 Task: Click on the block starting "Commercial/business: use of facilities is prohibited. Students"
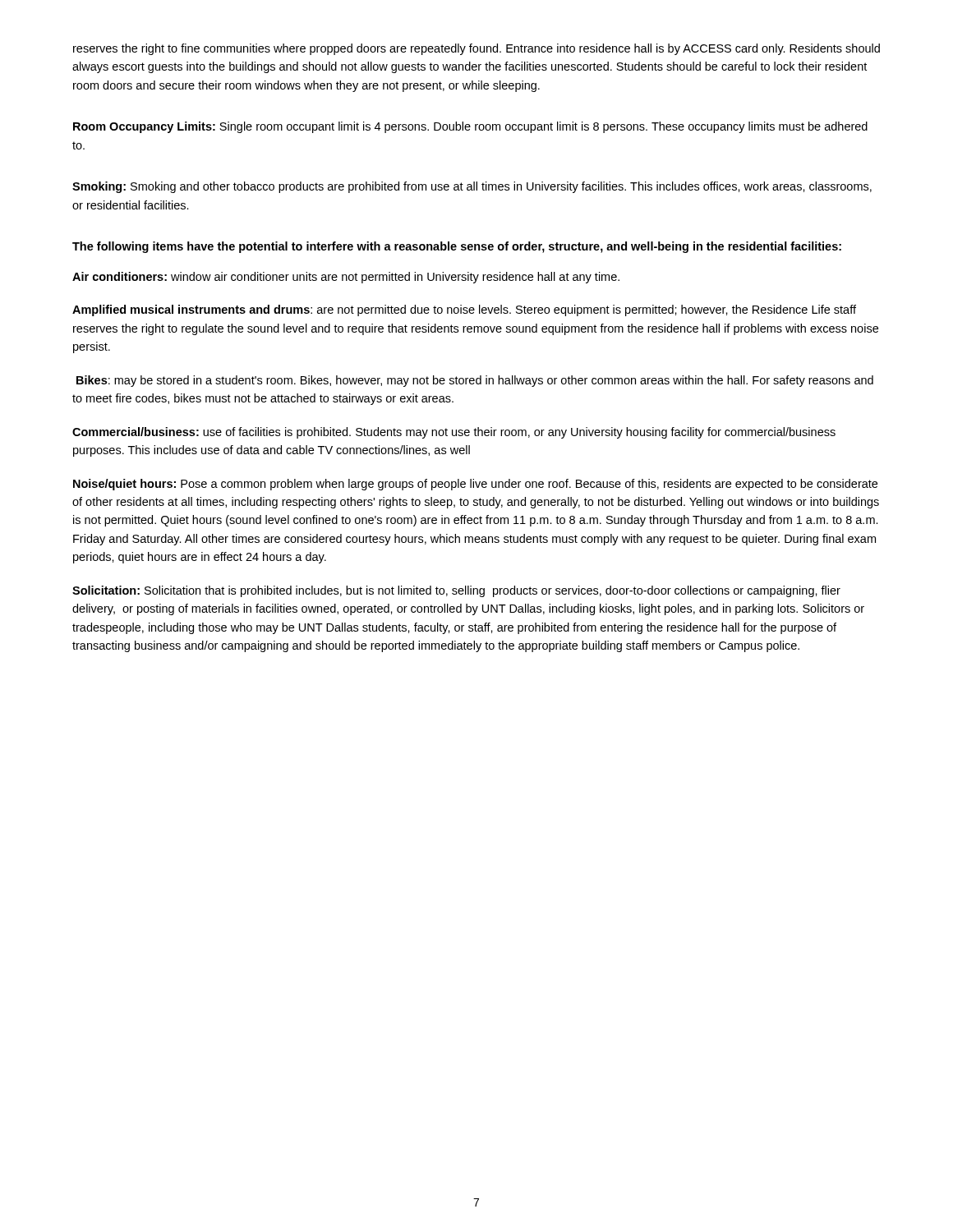point(454,441)
